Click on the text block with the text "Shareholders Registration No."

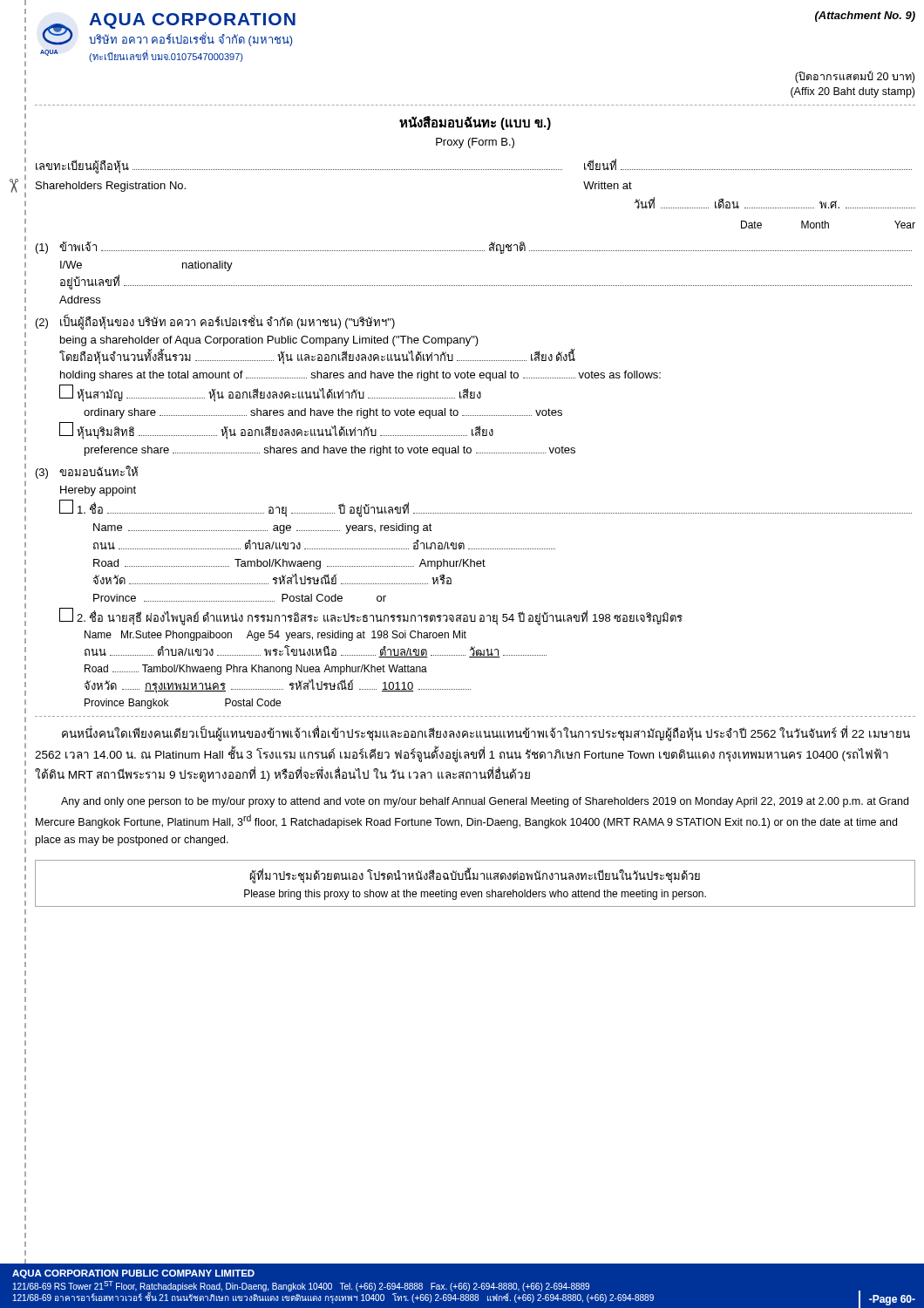point(110,186)
